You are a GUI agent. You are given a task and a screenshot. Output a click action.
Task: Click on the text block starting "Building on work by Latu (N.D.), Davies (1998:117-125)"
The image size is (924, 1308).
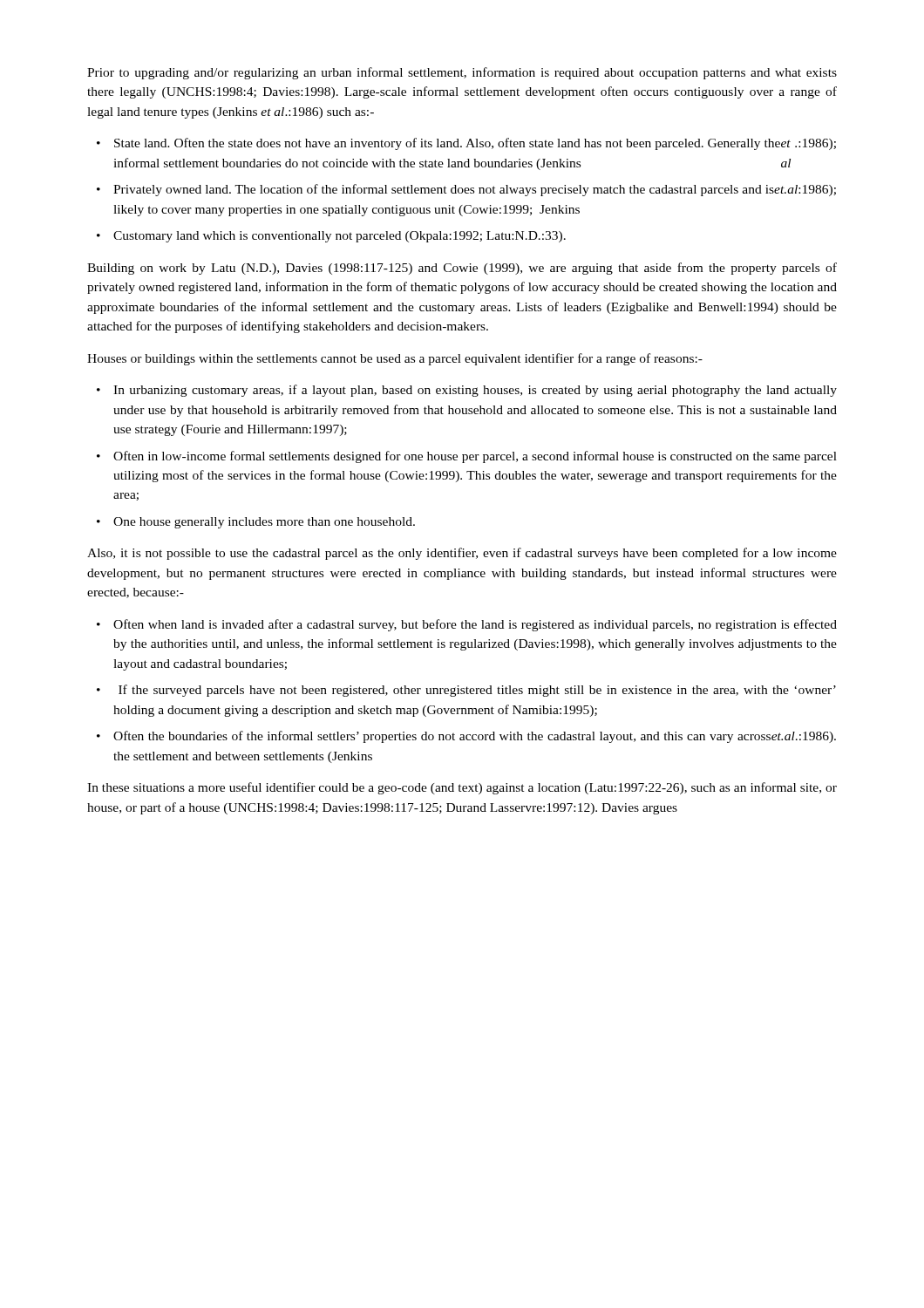pos(462,296)
